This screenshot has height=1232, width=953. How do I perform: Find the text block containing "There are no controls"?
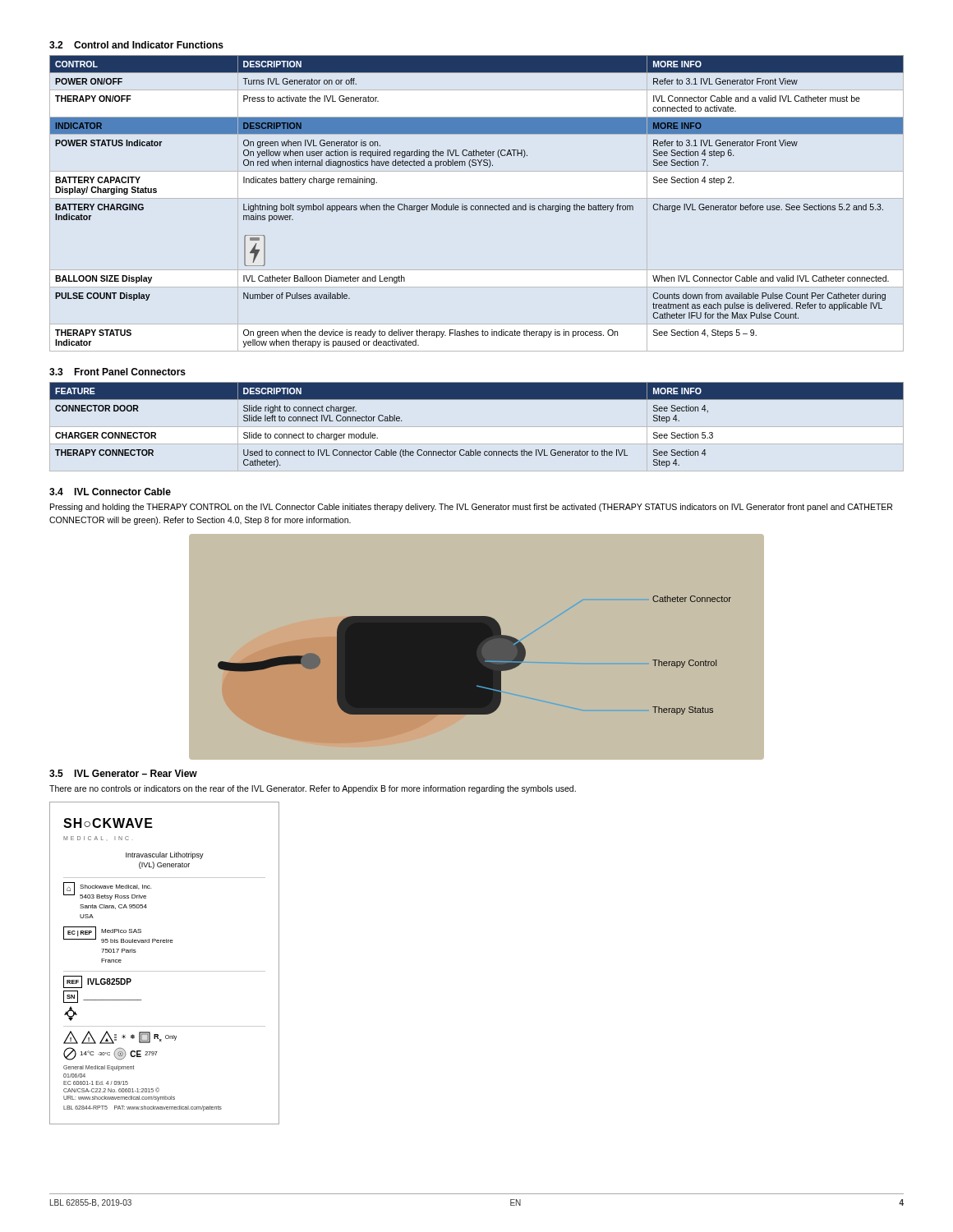click(313, 788)
